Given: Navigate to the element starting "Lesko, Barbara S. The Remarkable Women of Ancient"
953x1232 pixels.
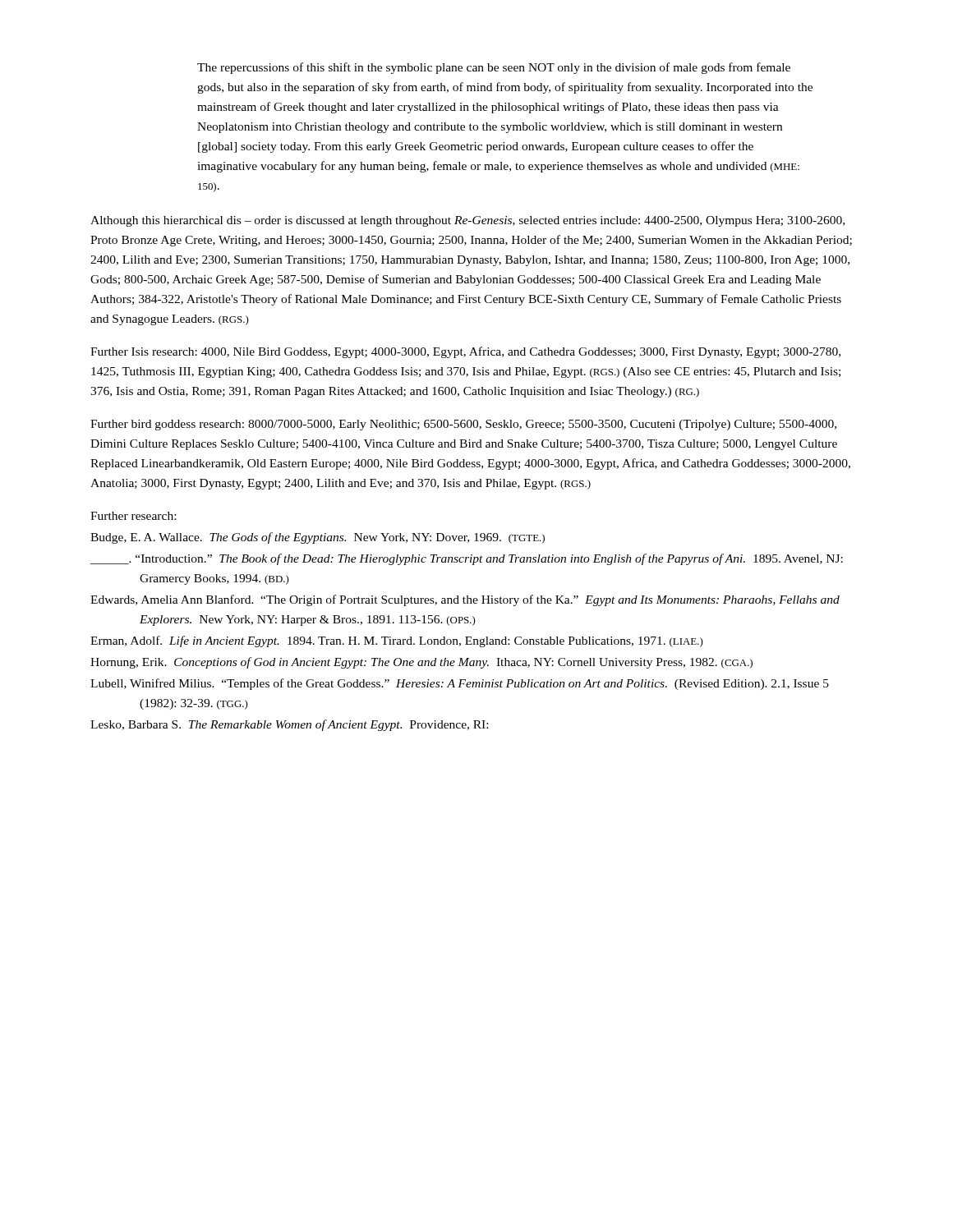Looking at the screenshot, I should point(290,724).
